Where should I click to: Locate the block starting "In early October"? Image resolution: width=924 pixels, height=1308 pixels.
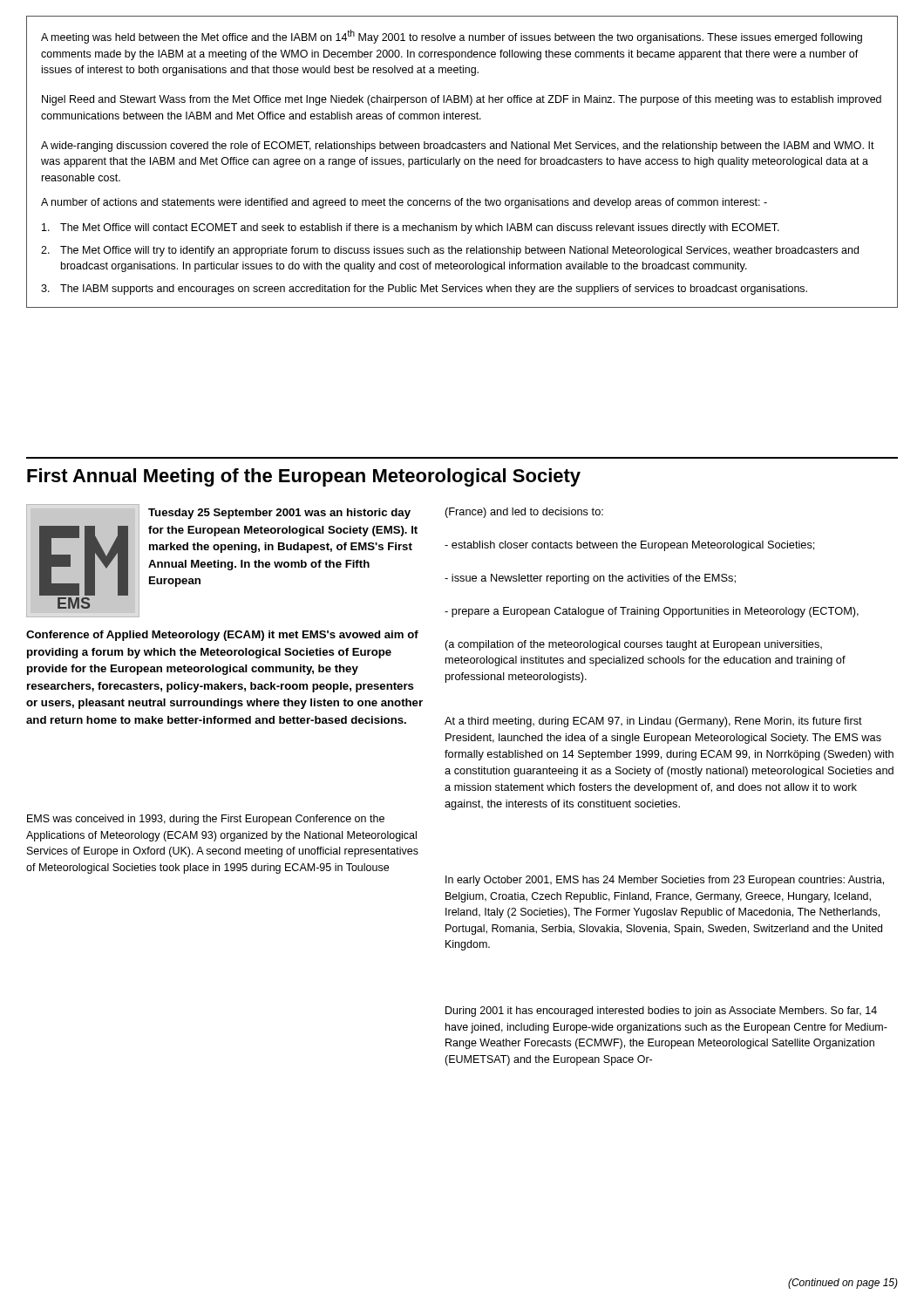tap(665, 912)
